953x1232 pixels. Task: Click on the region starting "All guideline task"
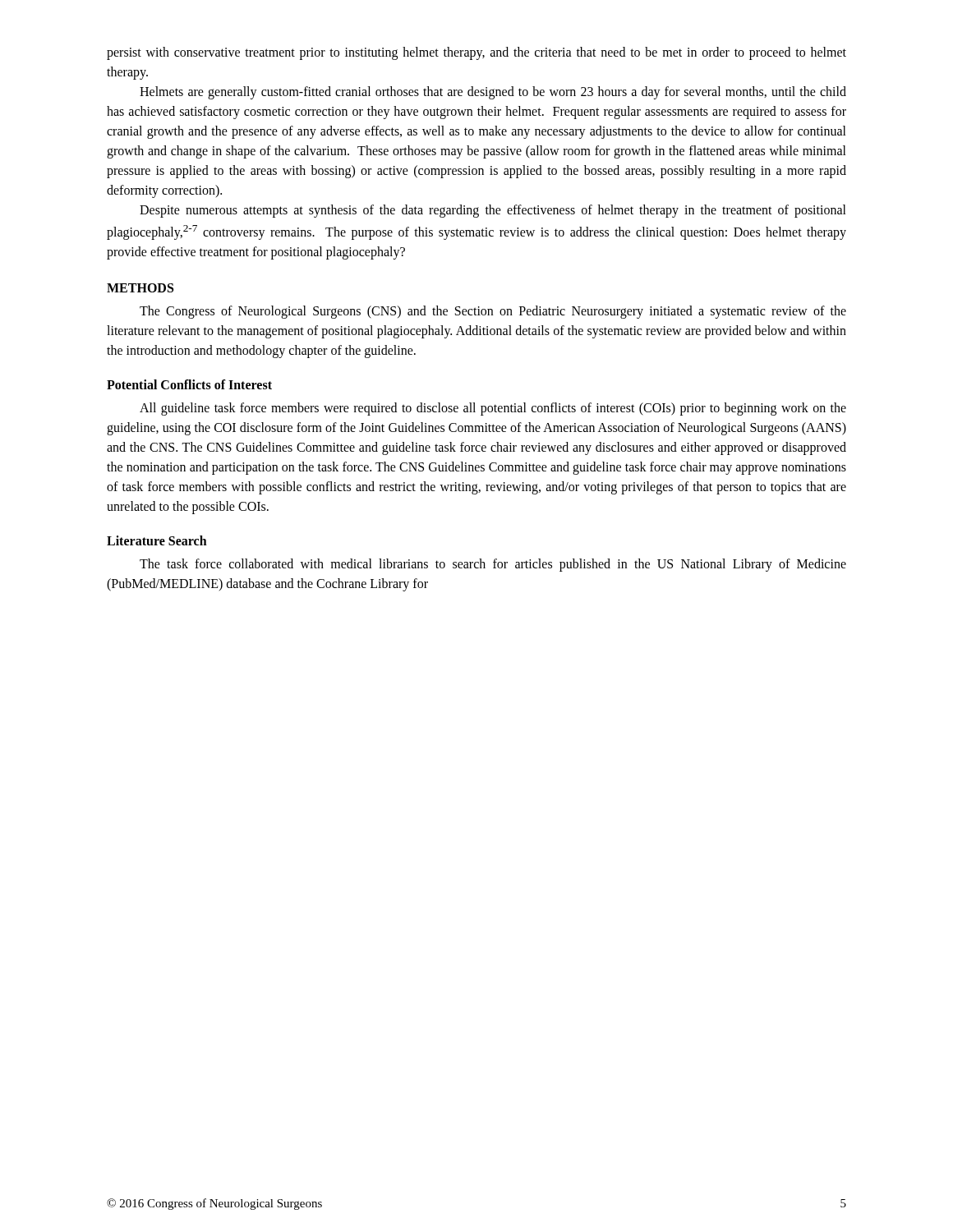(476, 458)
